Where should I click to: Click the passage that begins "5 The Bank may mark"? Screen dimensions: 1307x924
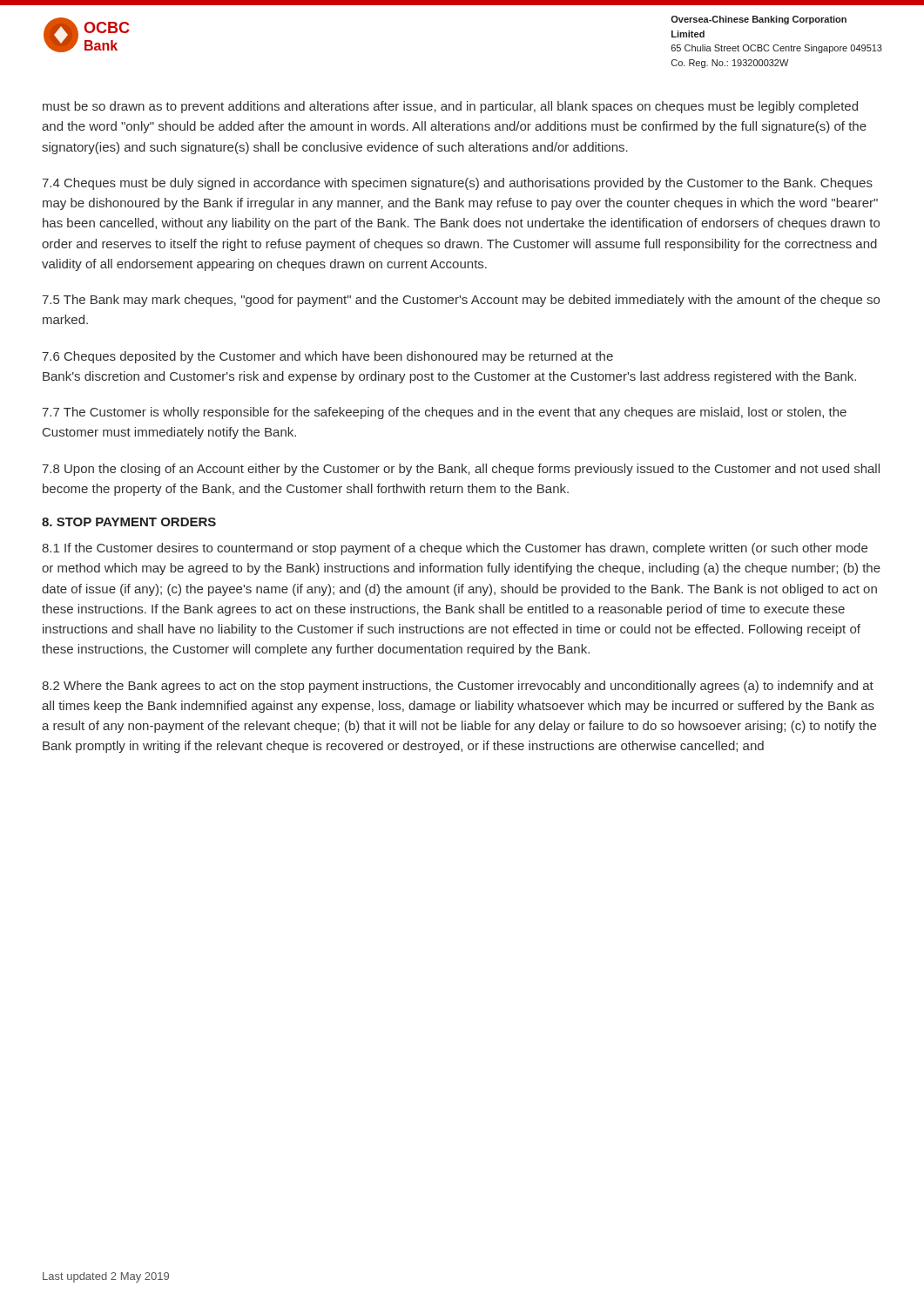[461, 309]
